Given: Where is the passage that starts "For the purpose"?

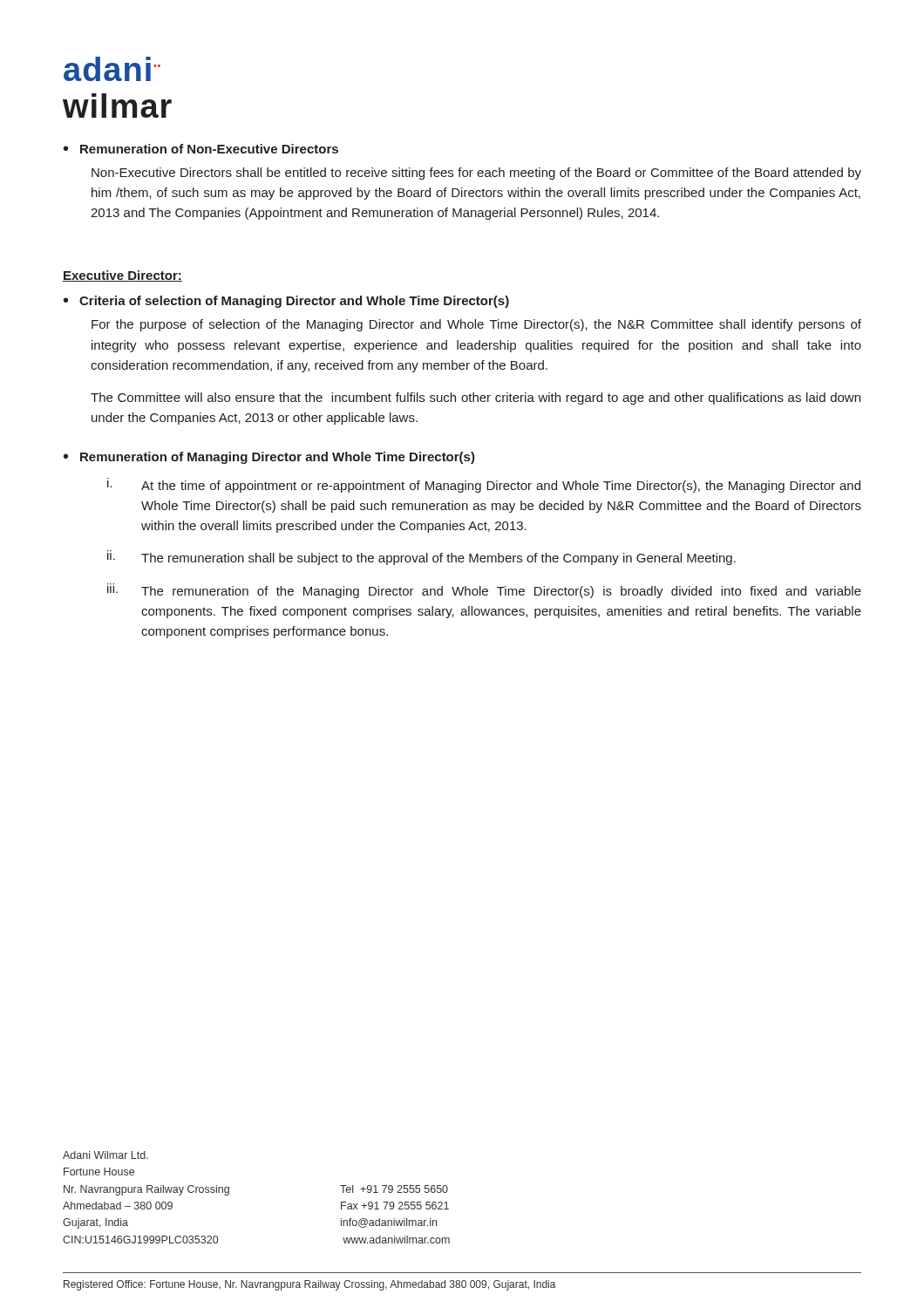Looking at the screenshot, I should [x=476, y=345].
